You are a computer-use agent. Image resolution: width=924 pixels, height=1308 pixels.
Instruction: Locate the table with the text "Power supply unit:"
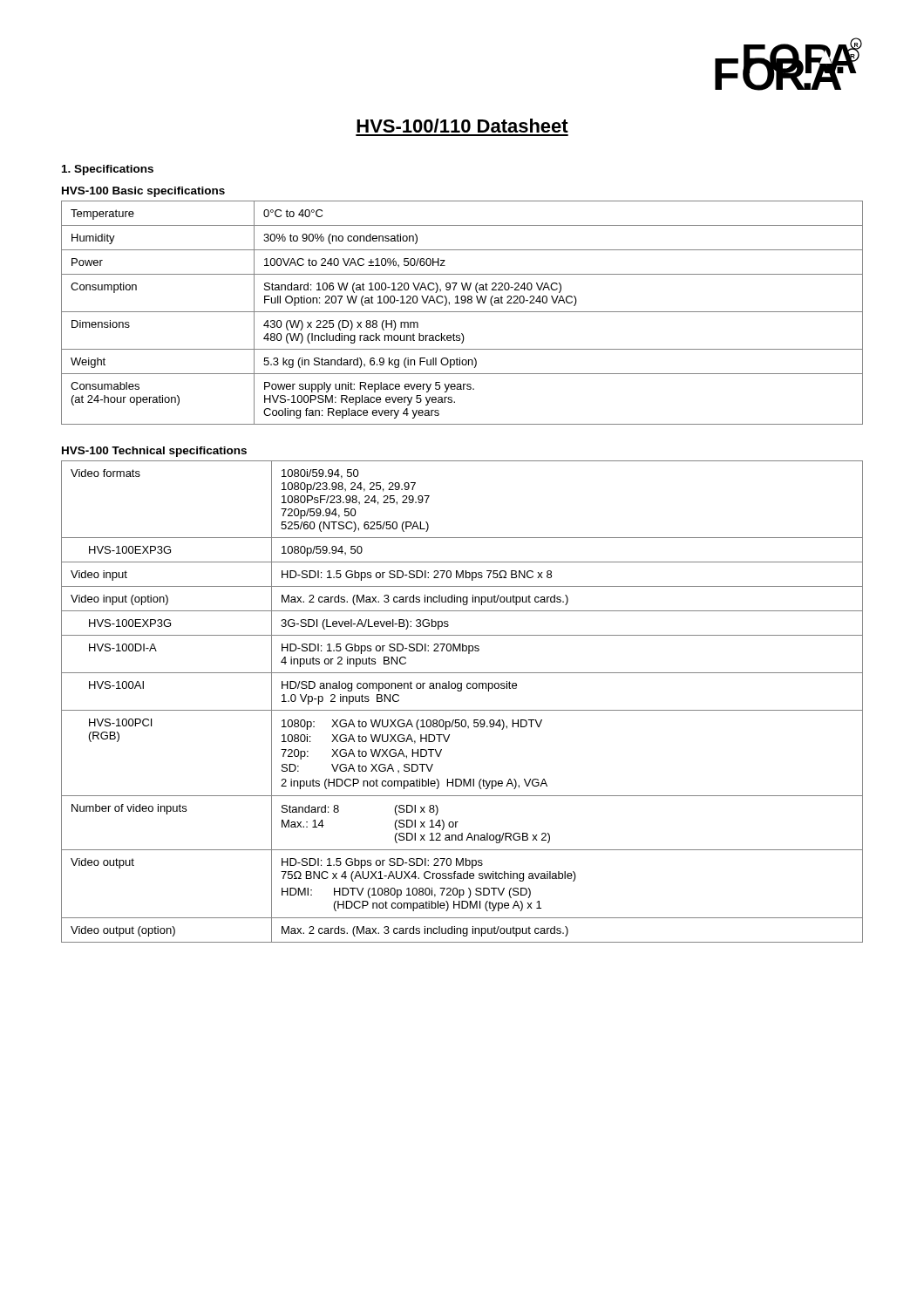click(462, 313)
